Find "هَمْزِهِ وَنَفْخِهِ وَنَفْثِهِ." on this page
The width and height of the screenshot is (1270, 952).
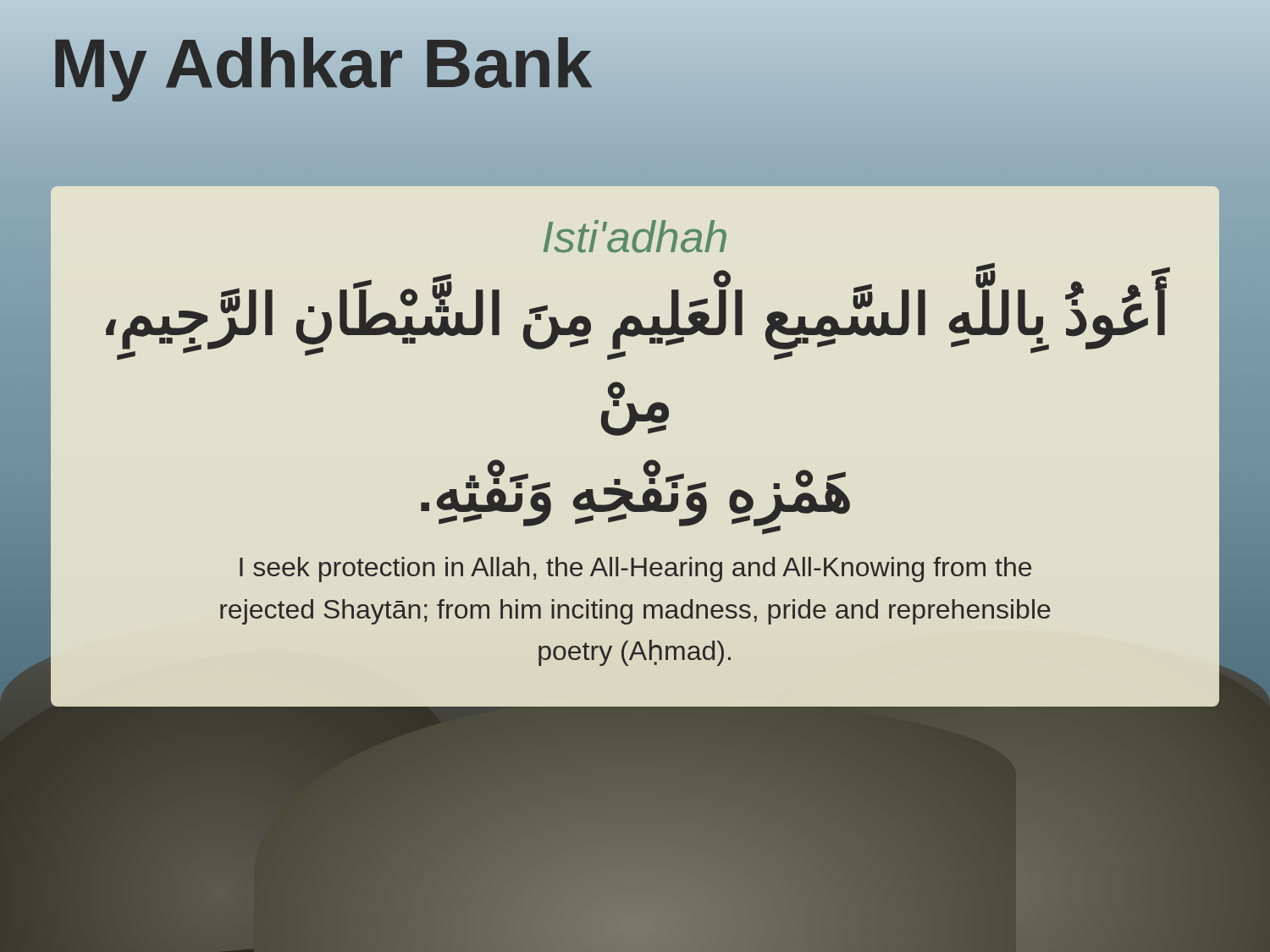[635, 491]
